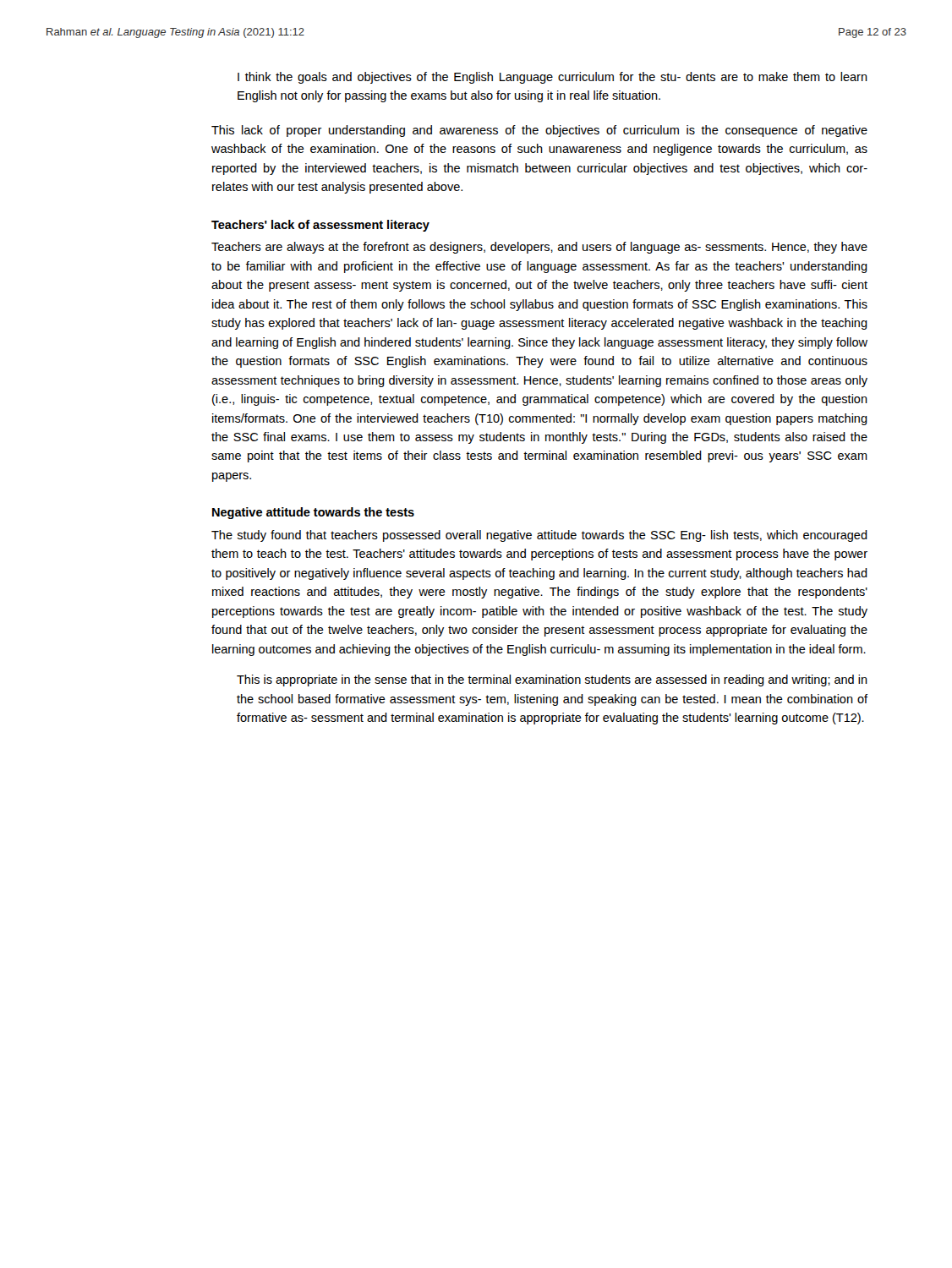Image resolution: width=952 pixels, height=1268 pixels.
Task: Click on the block starting "I think the goals and objectives of the"
Action: tap(552, 86)
